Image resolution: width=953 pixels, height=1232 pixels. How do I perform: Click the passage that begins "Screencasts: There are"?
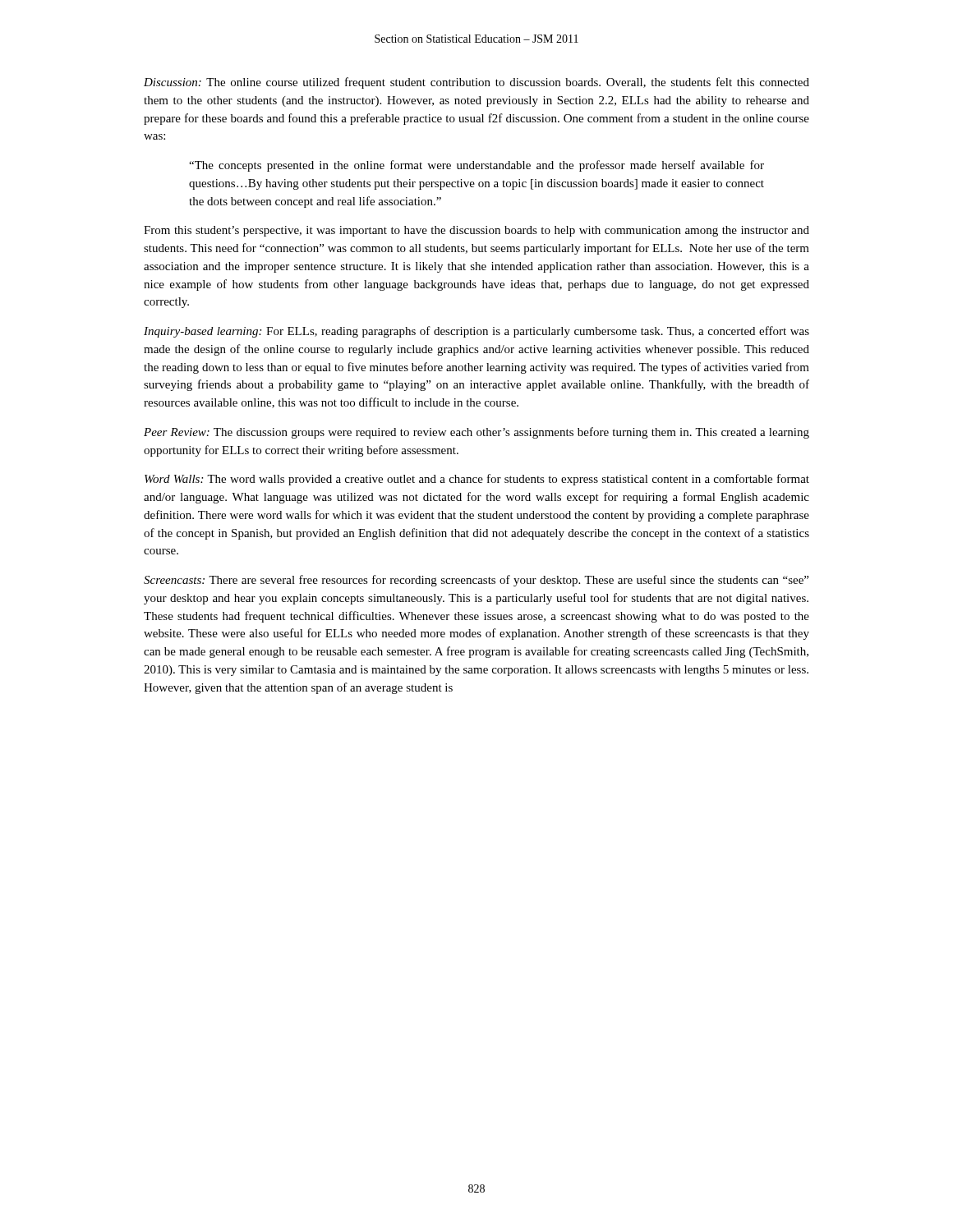[x=476, y=633]
